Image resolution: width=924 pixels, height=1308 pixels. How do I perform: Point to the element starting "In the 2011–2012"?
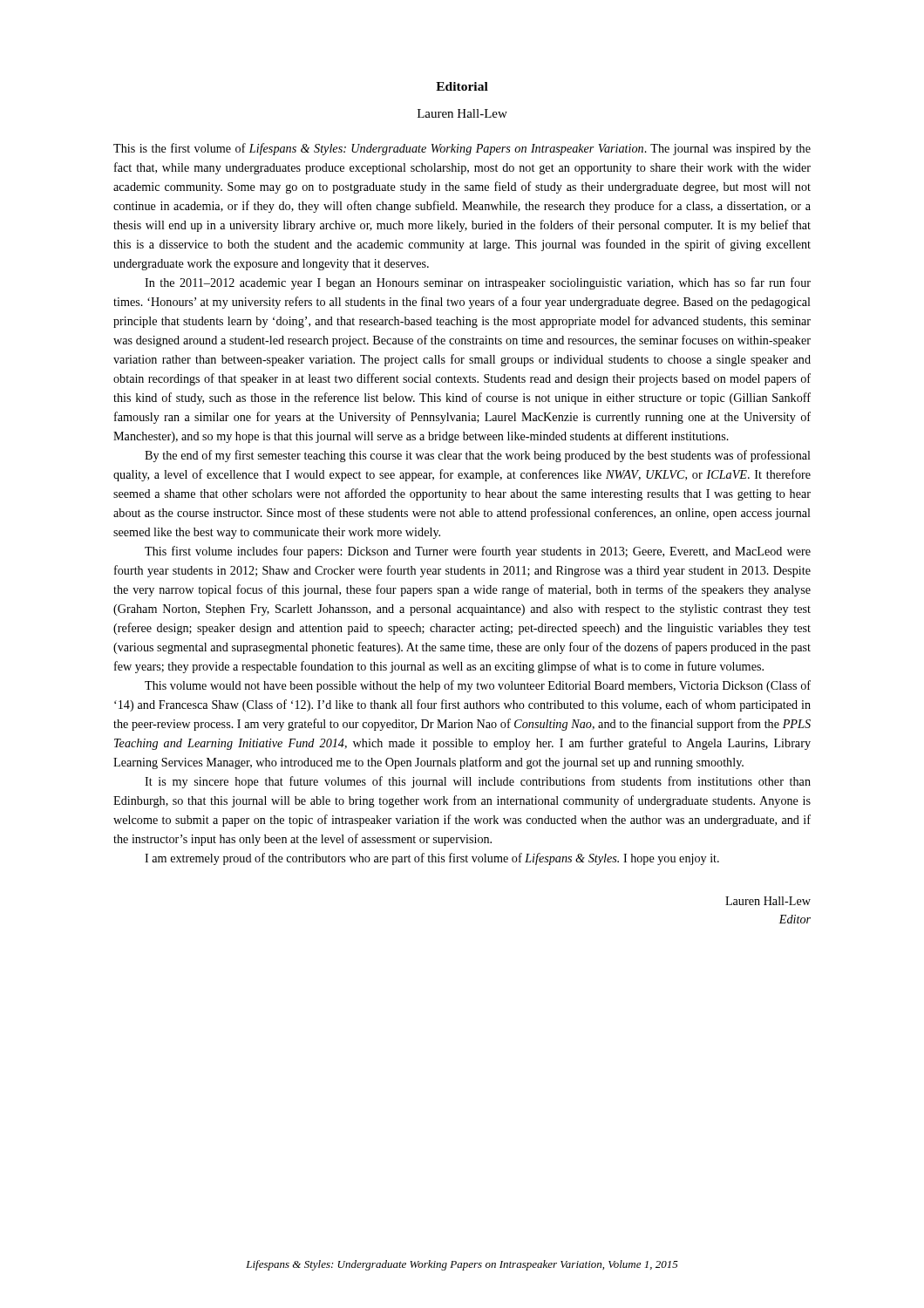point(462,359)
